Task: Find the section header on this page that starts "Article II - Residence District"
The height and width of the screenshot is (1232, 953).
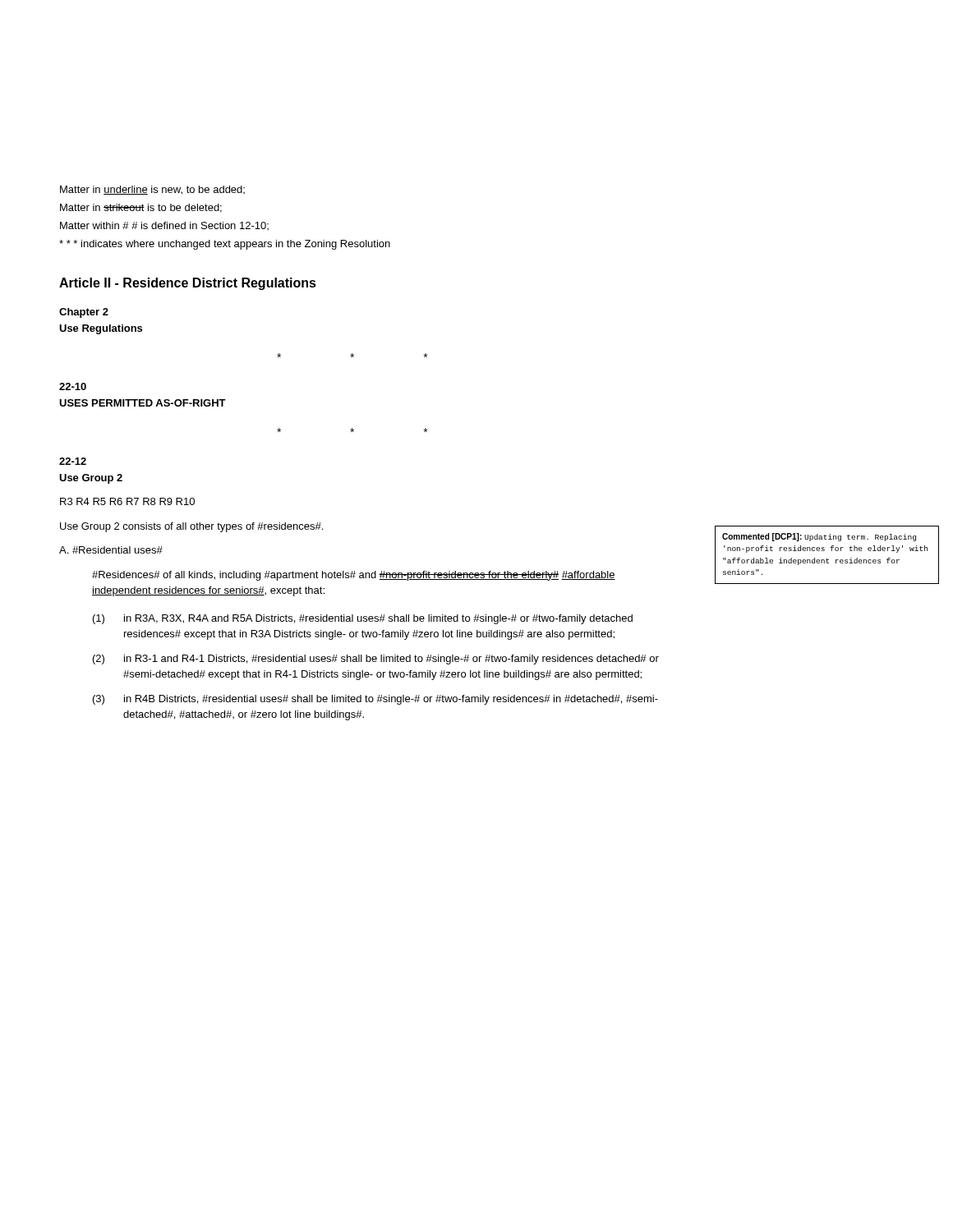Action: click(188, 283)
